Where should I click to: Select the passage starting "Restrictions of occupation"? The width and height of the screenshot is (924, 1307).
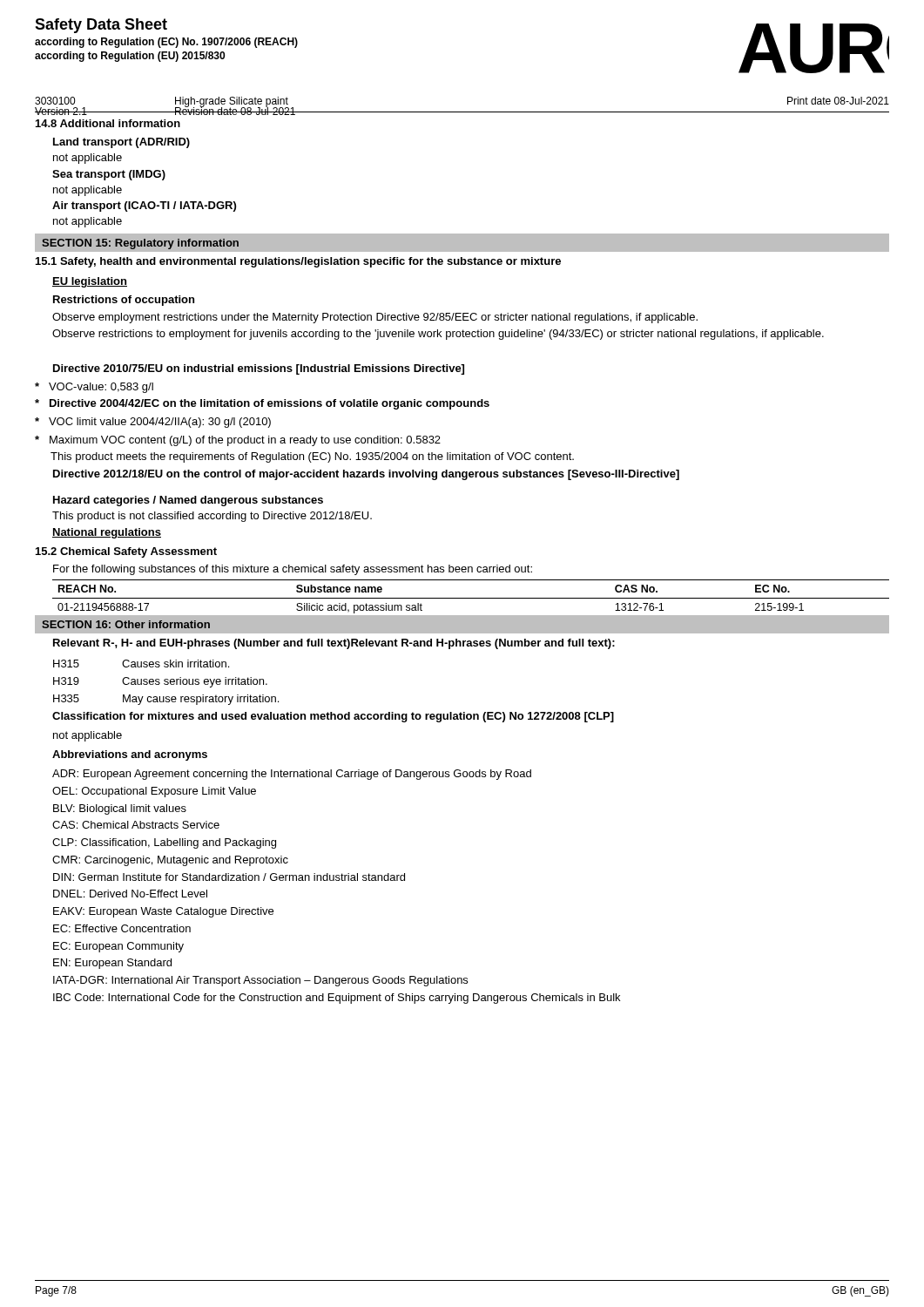pos(124,299)
